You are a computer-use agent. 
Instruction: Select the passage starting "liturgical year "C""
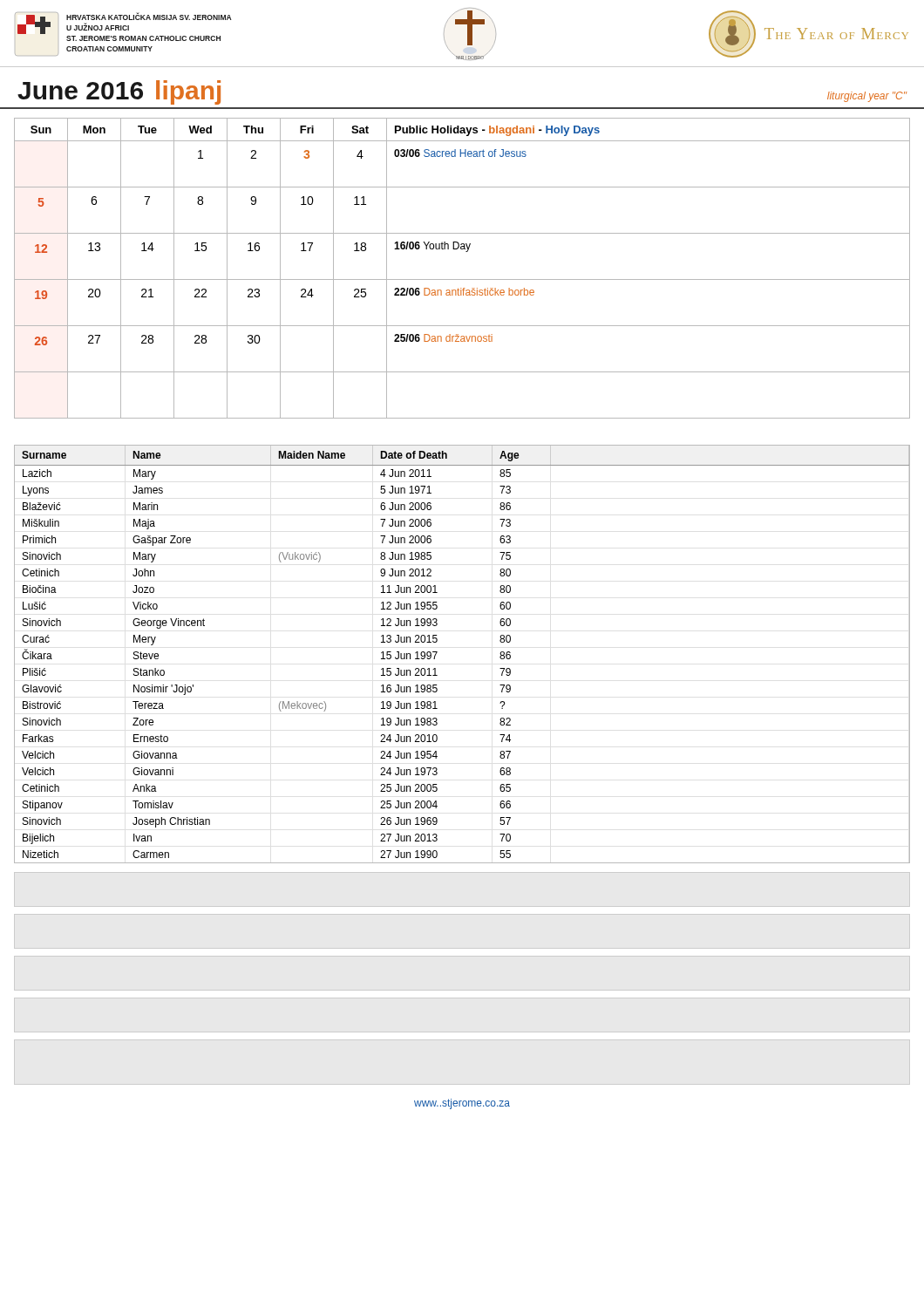pos(867,96)
